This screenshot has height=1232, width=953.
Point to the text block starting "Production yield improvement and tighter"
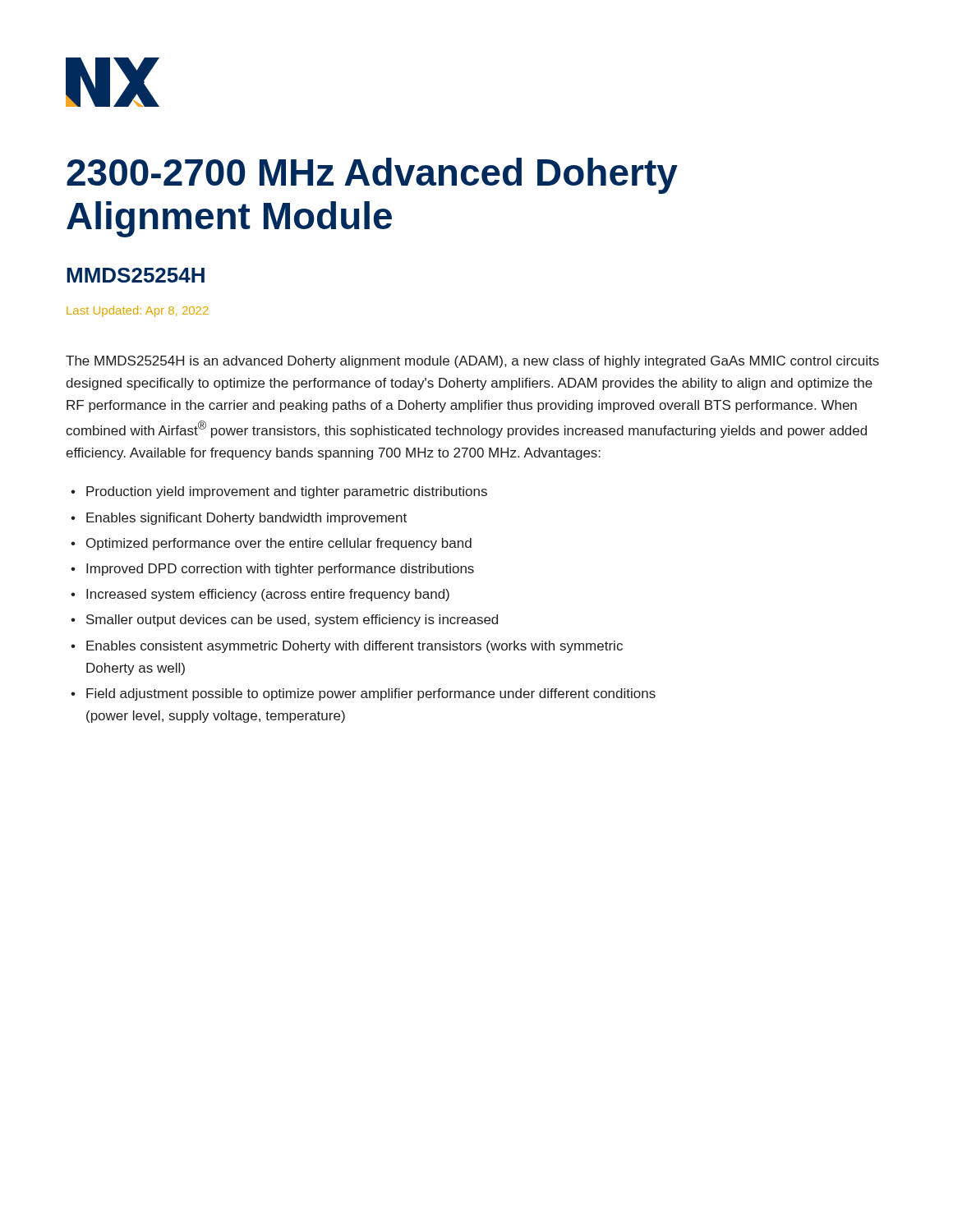click(287, 492)
